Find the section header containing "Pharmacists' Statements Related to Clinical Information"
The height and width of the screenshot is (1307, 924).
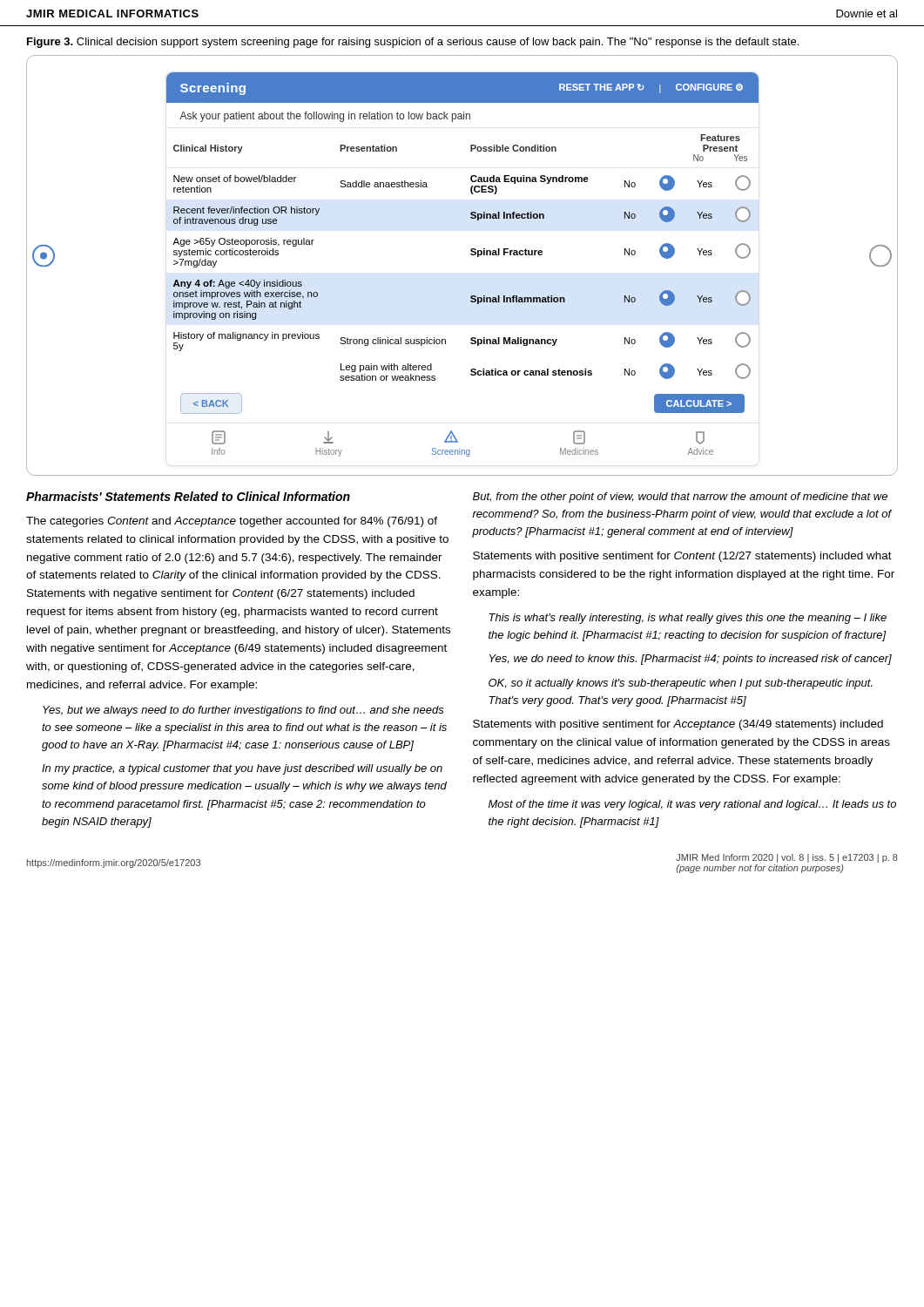pyautogui.click(x=188, y=497)
